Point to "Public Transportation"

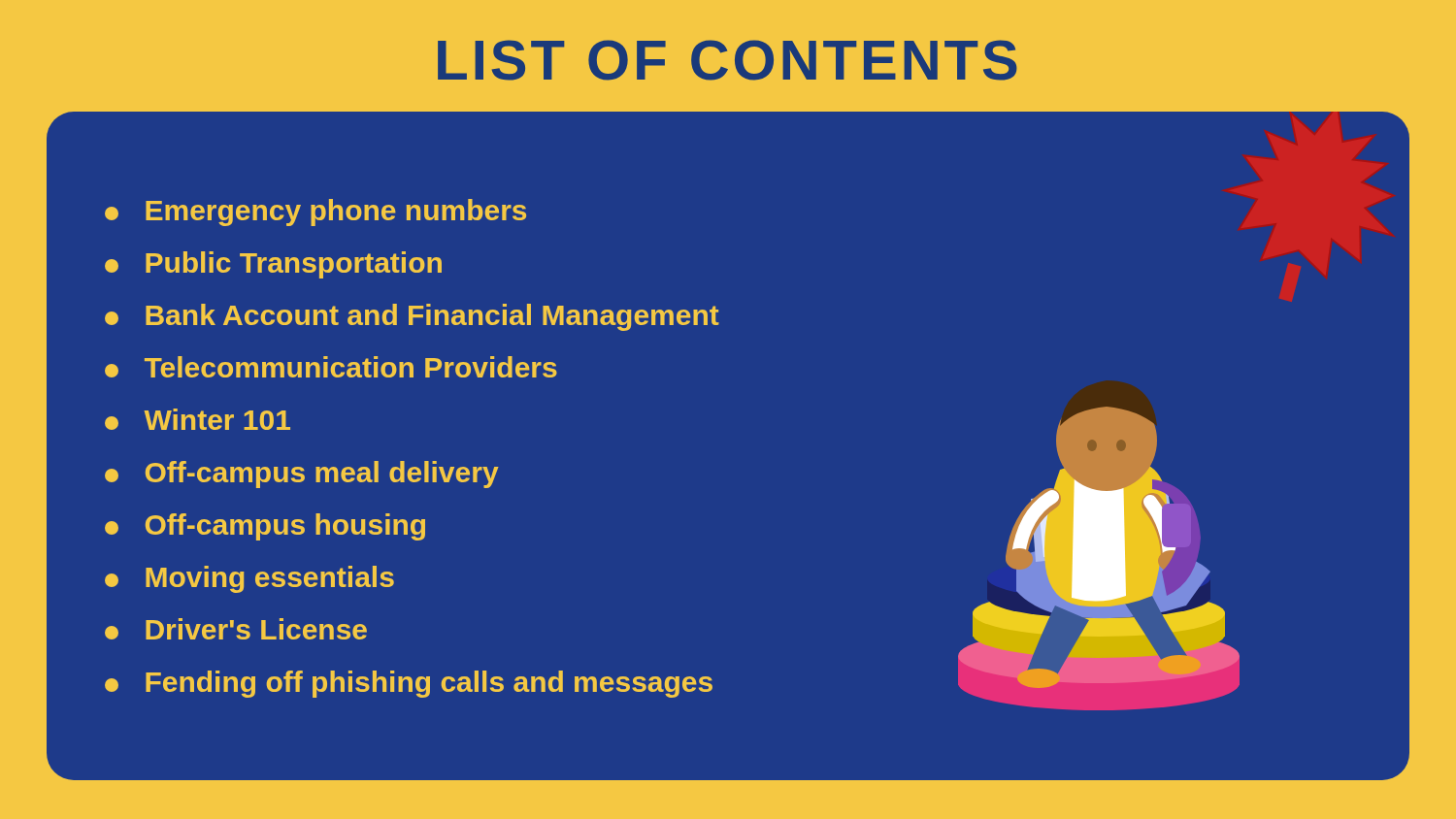pos(274,262)
